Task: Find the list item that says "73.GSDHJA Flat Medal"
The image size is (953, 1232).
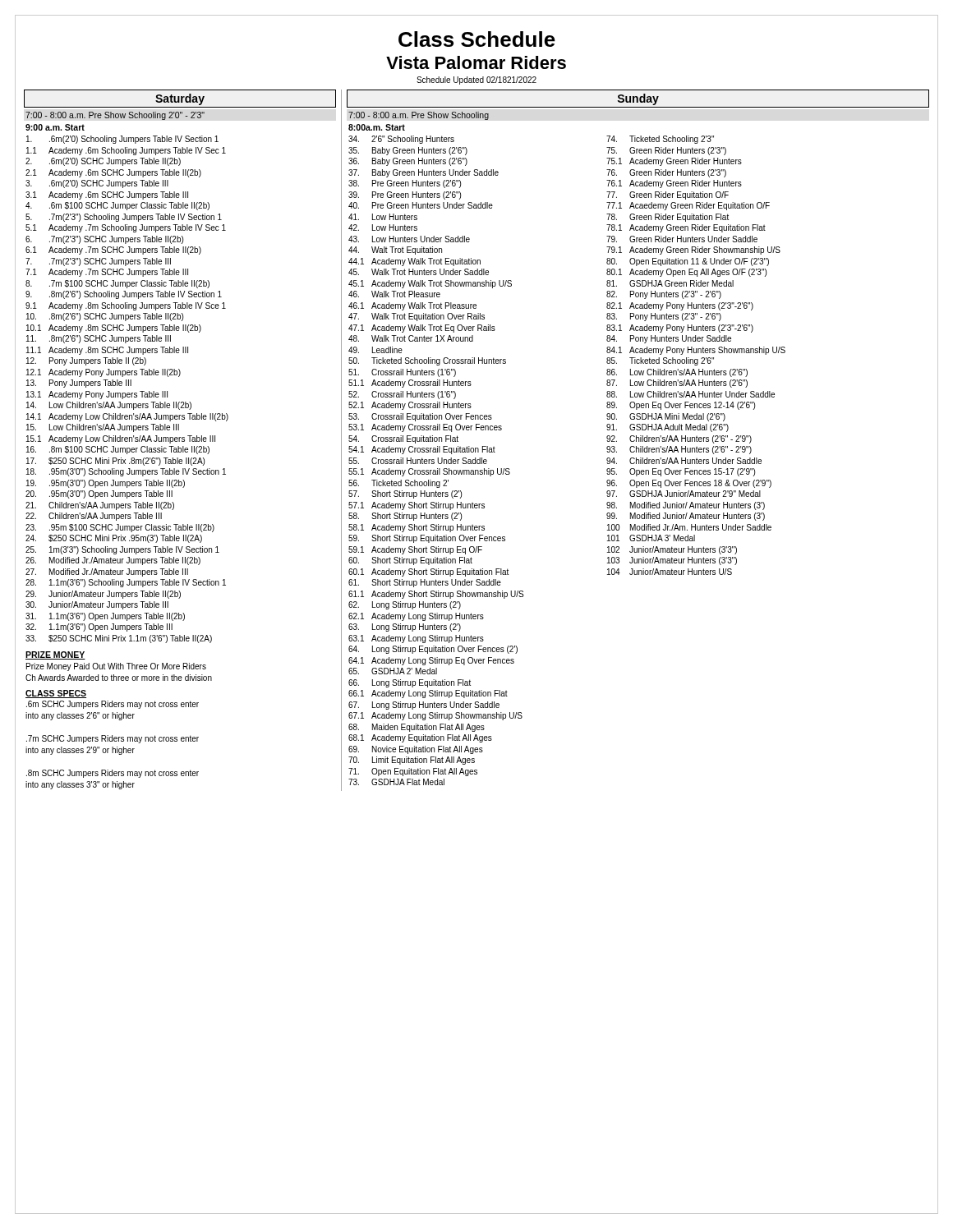Action: coord(474,783)
